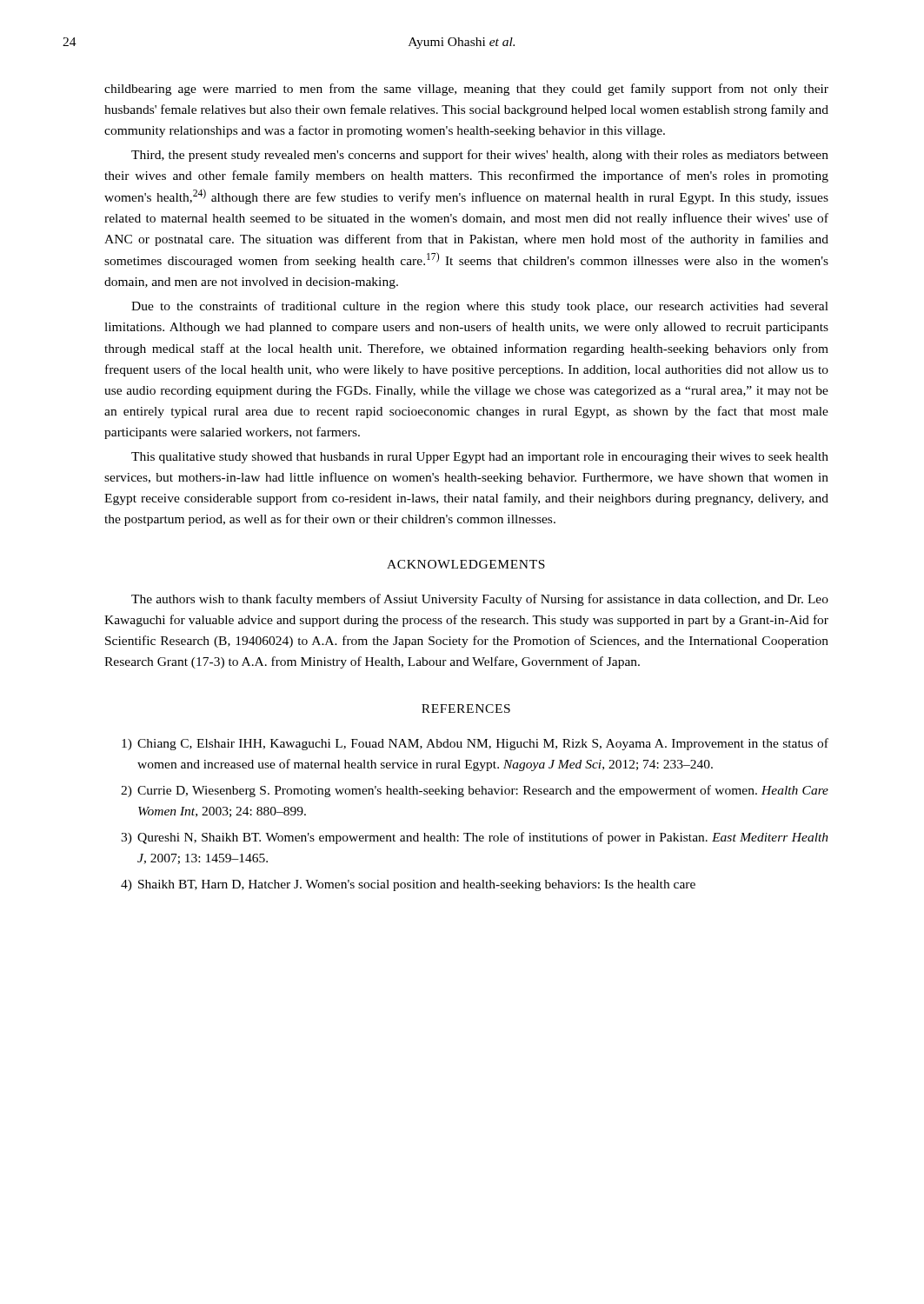Where is the passage that starts "This qualitative study showed"?

pos(466,487)
